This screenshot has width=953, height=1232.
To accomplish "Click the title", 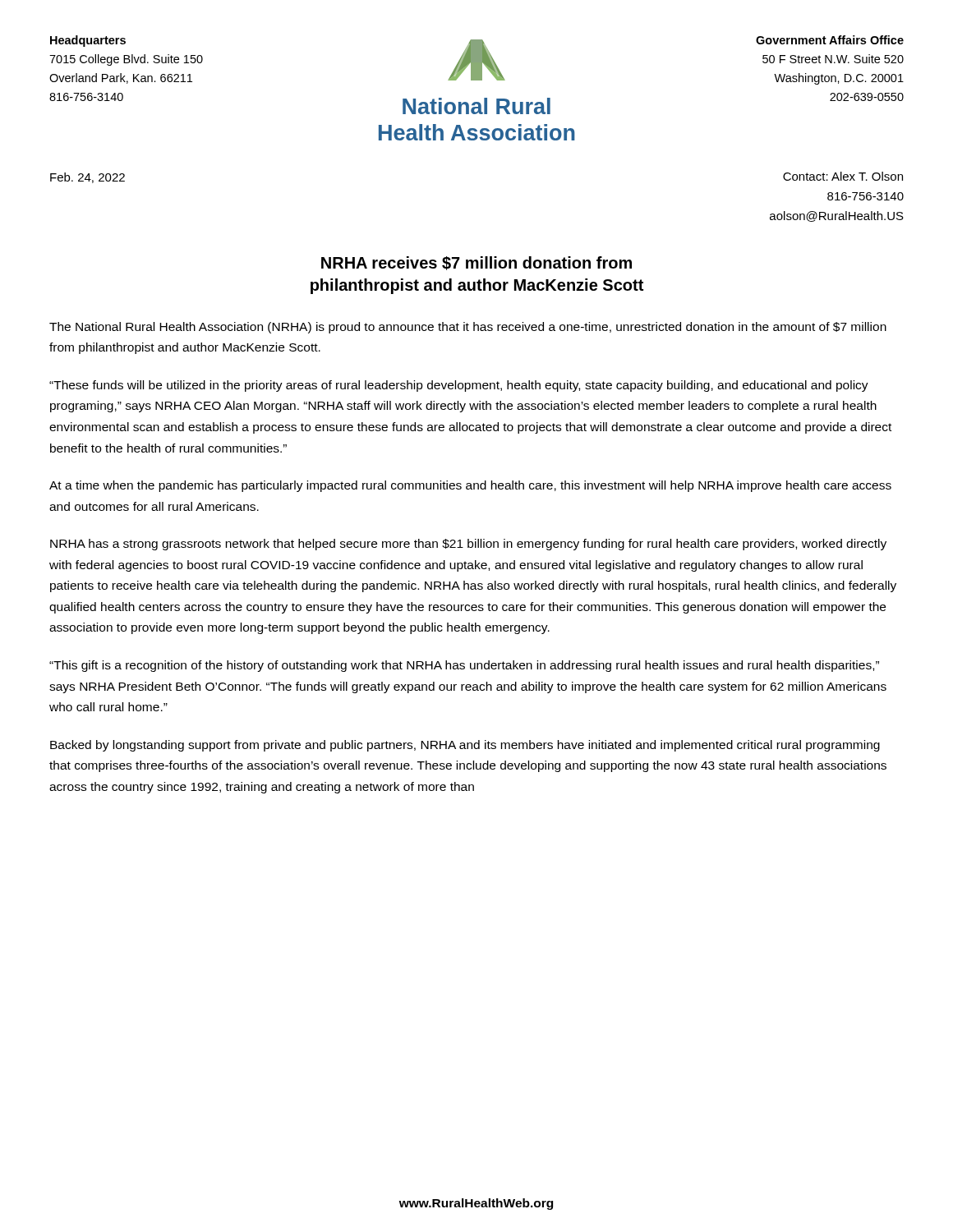I will tap(476, 274).
